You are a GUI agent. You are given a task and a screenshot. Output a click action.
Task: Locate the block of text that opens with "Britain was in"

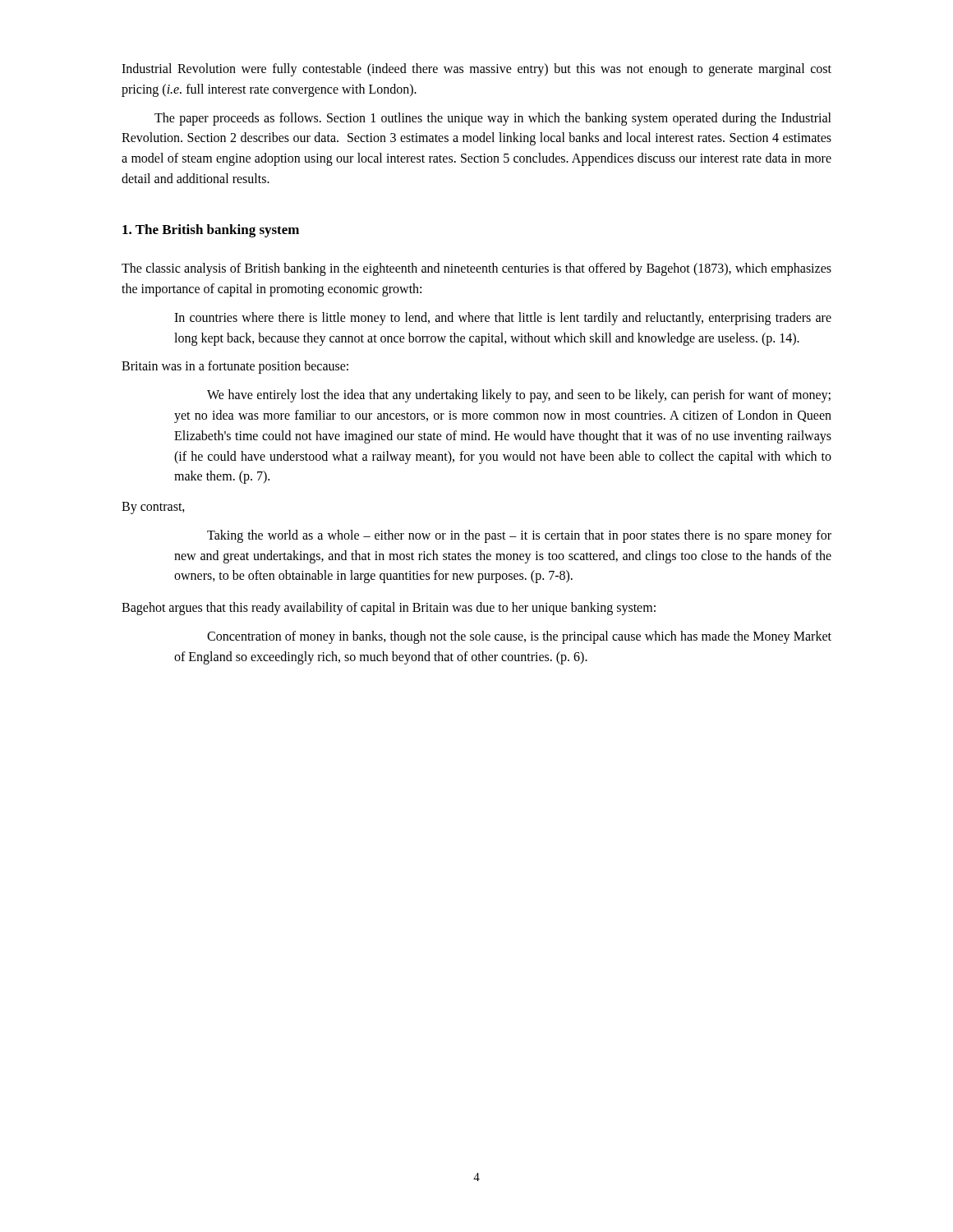(x=235, y=367)
